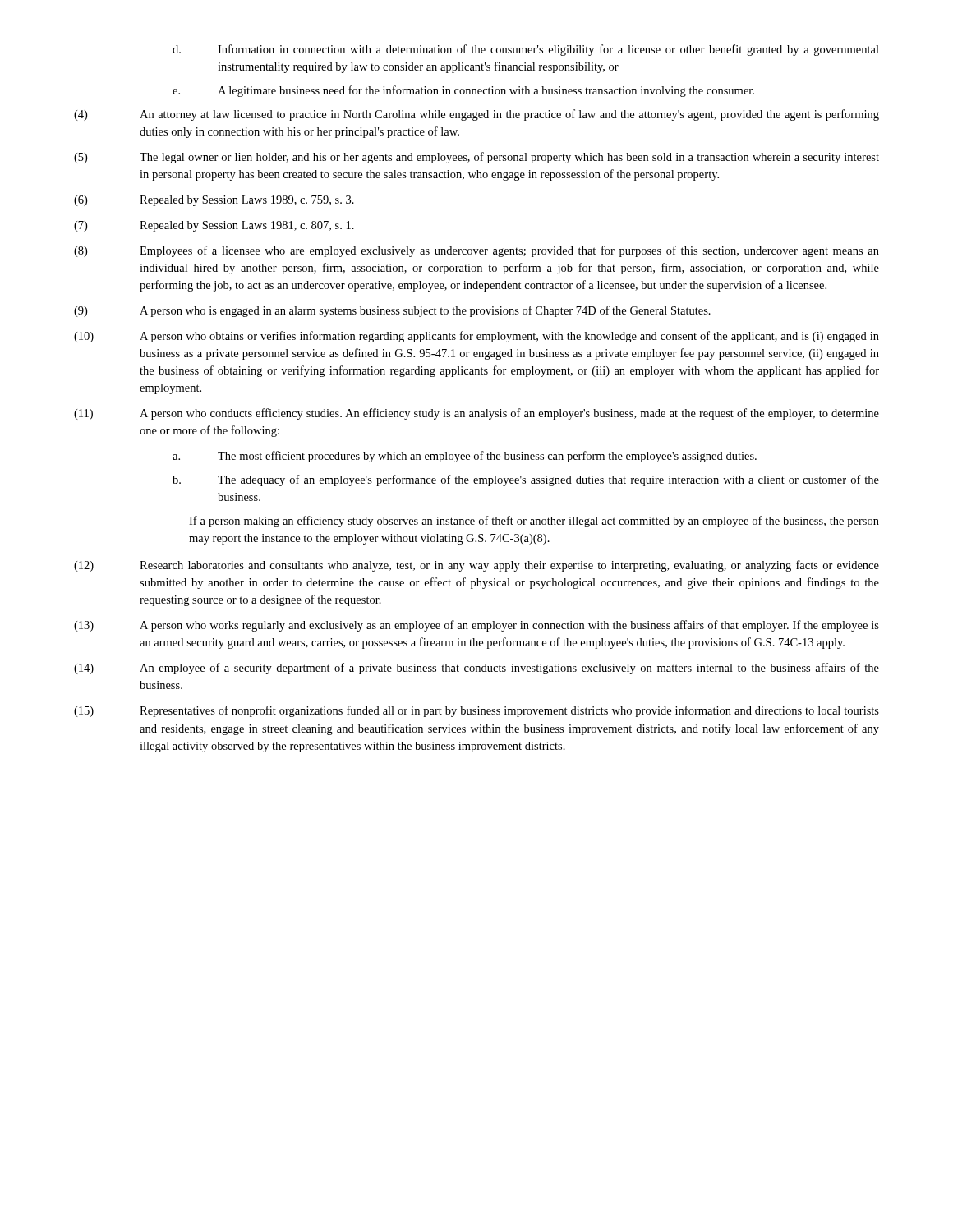Viewport: 953px width, 1232px height.
Task: Click on the block starting "If a person making an efficiency"
Action: click(x=534, y=530)
